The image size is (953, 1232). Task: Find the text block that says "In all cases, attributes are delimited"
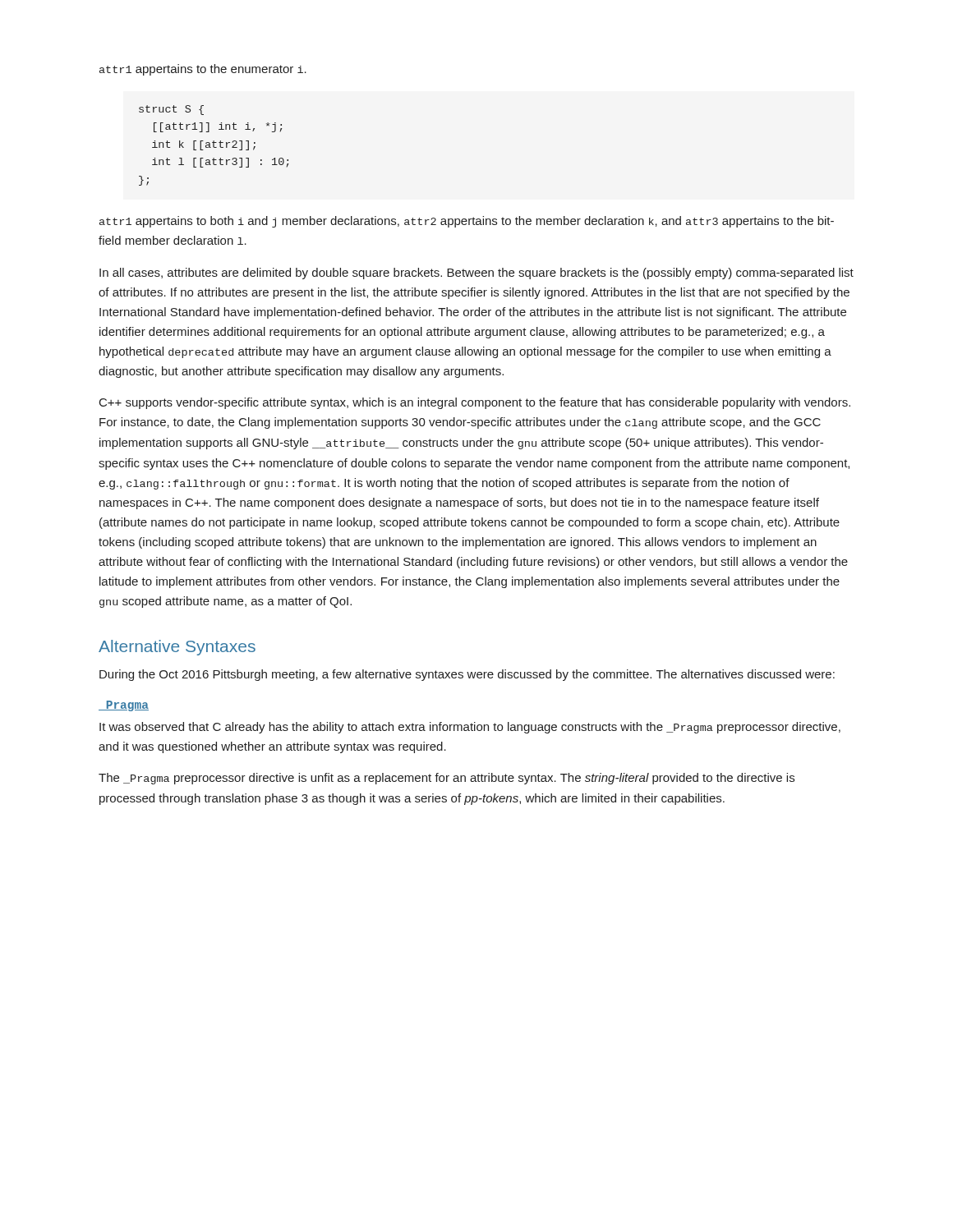[x=476, y=322]
